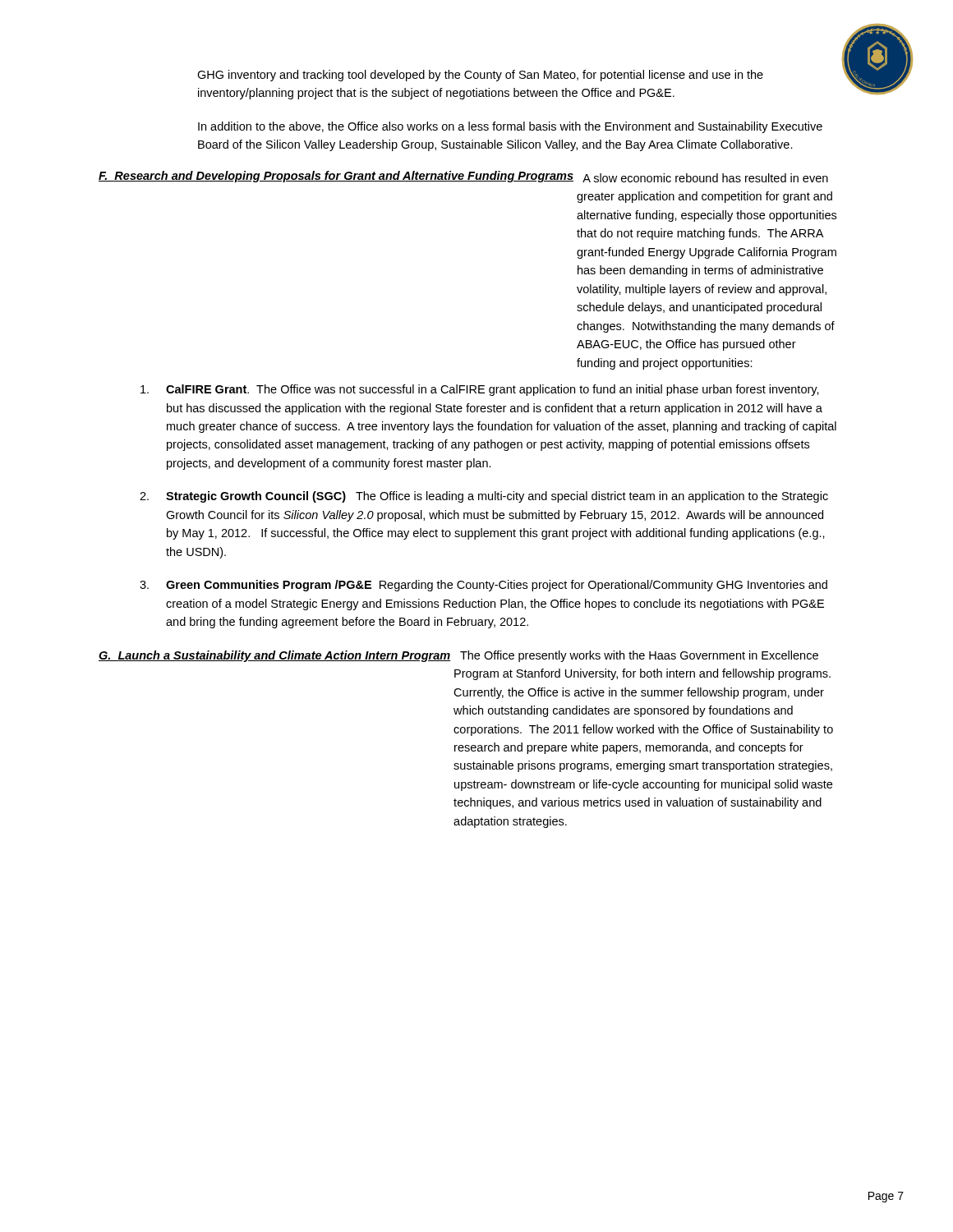Click on the list item with the text "CalFIRE Grant. The Office was not successful in"

tap(489, 426)
